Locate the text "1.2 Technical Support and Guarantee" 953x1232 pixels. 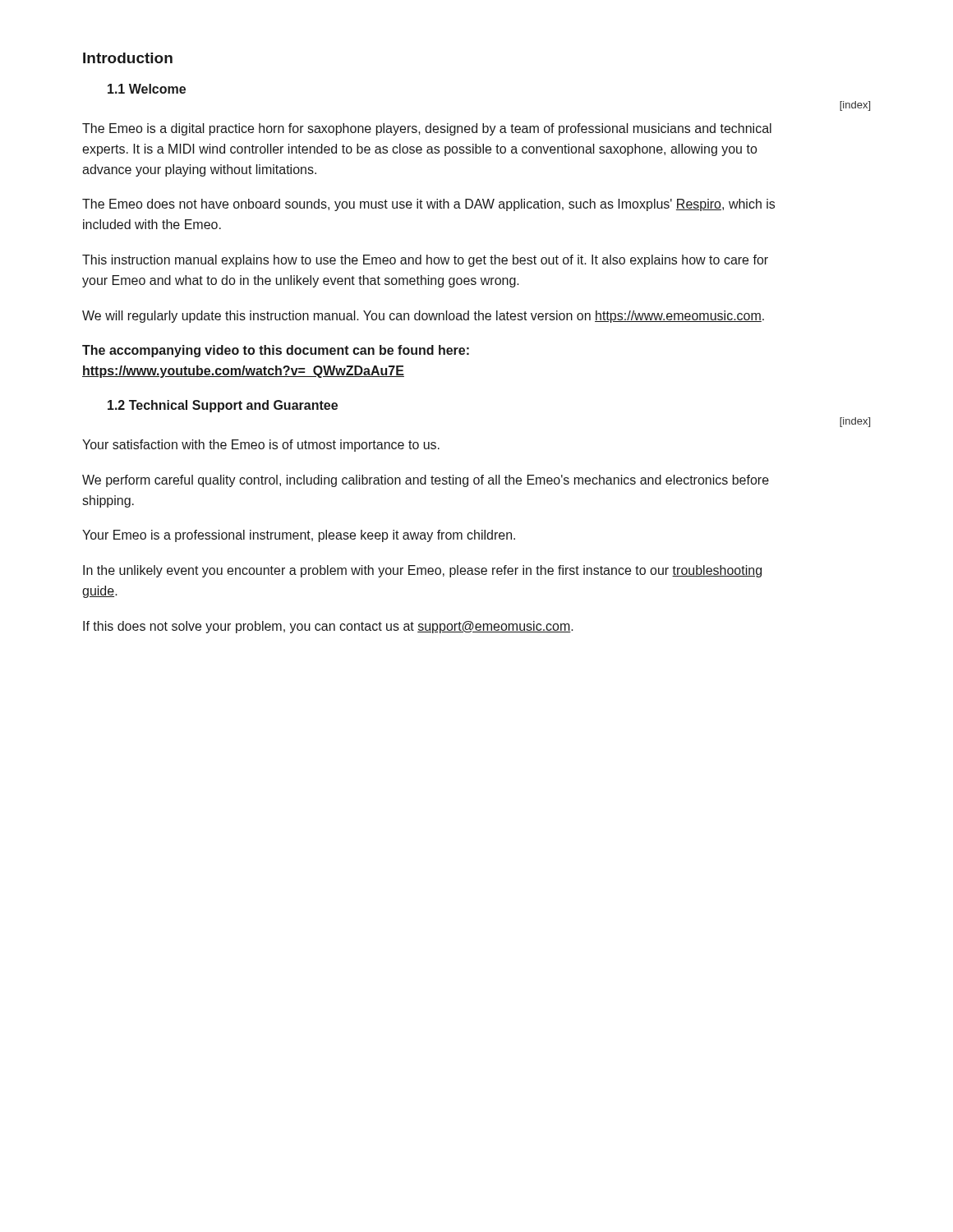coord(222,405)
